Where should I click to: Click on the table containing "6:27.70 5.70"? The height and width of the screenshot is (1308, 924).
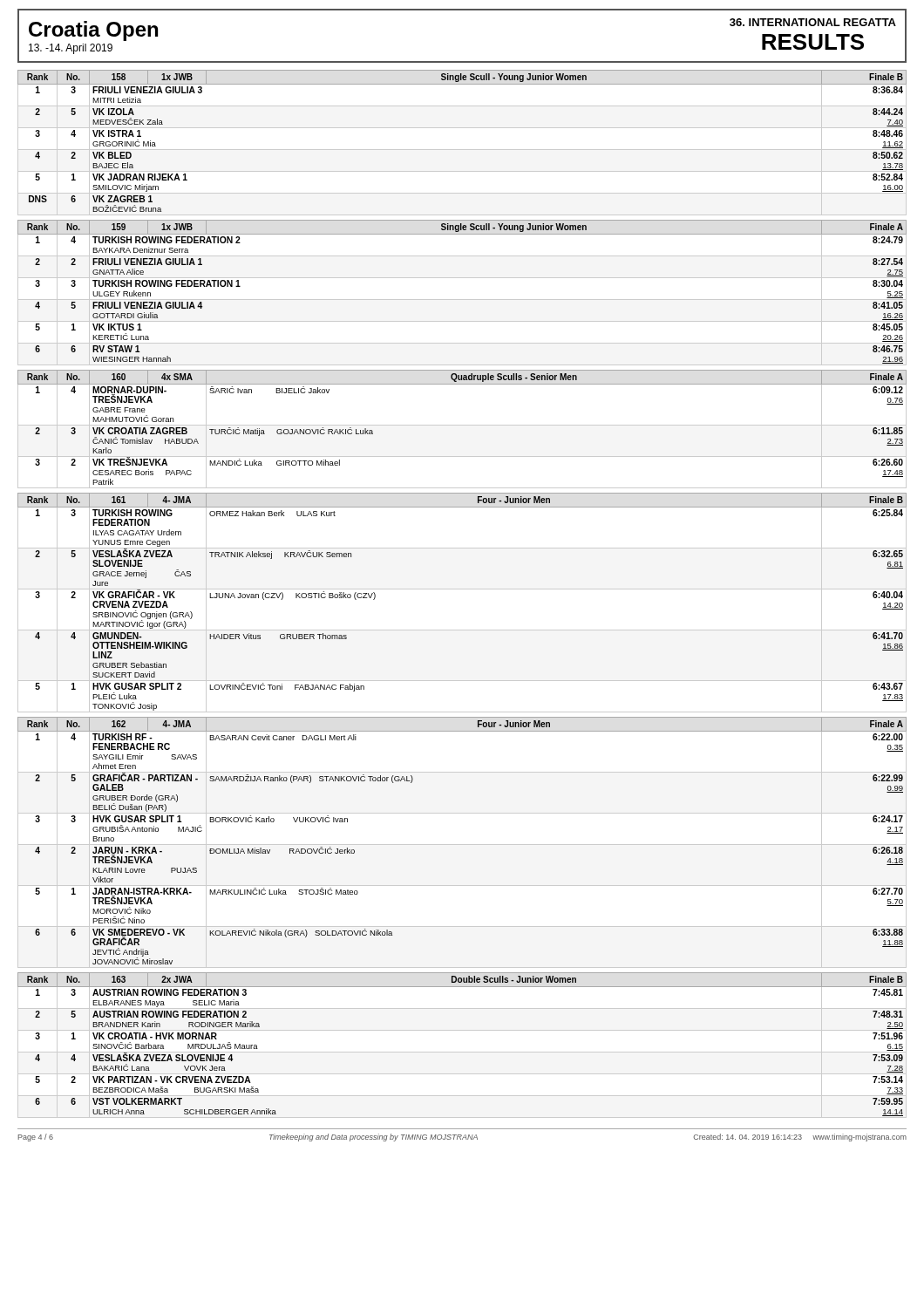462,842
